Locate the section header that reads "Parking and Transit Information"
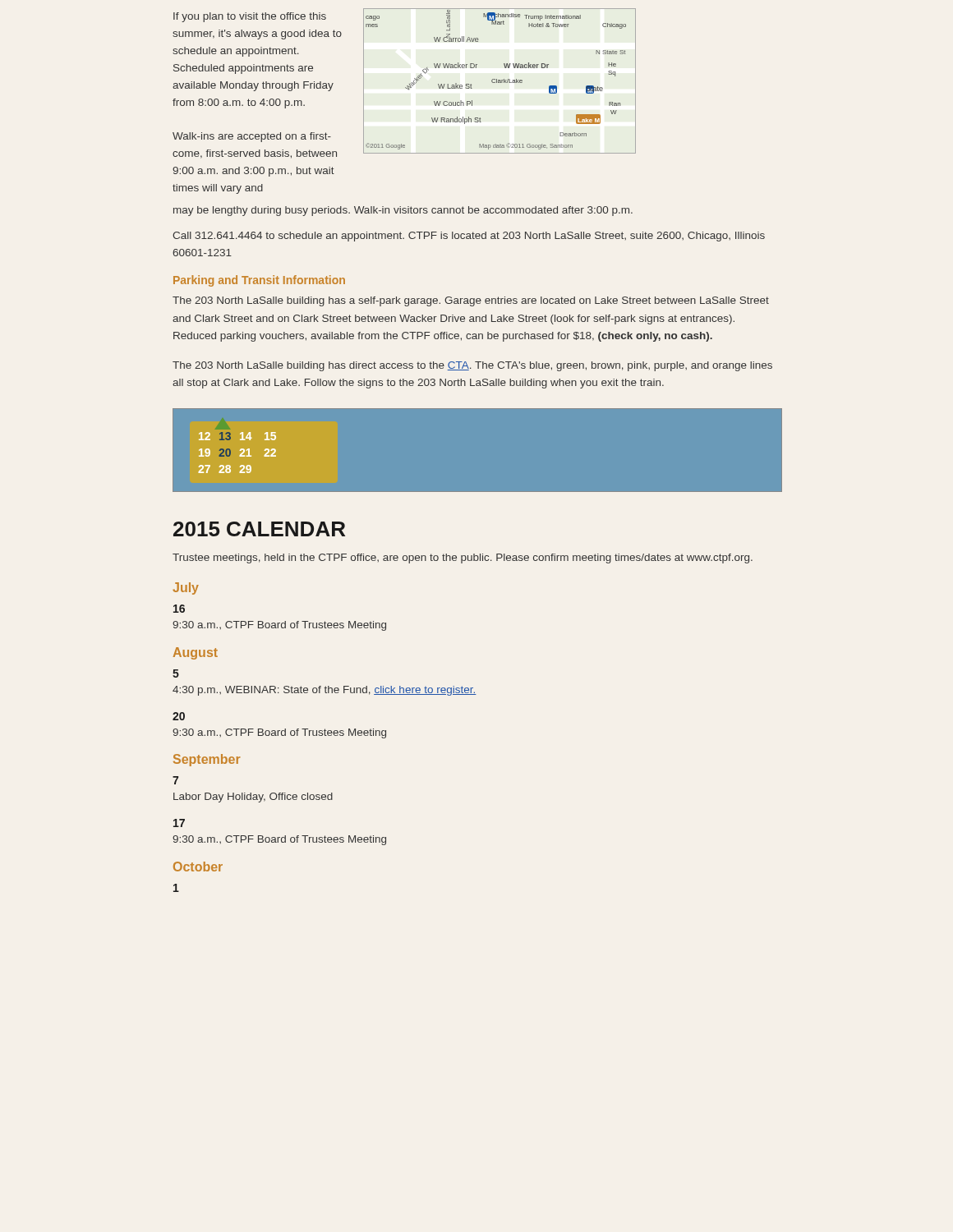 (259, 280)
